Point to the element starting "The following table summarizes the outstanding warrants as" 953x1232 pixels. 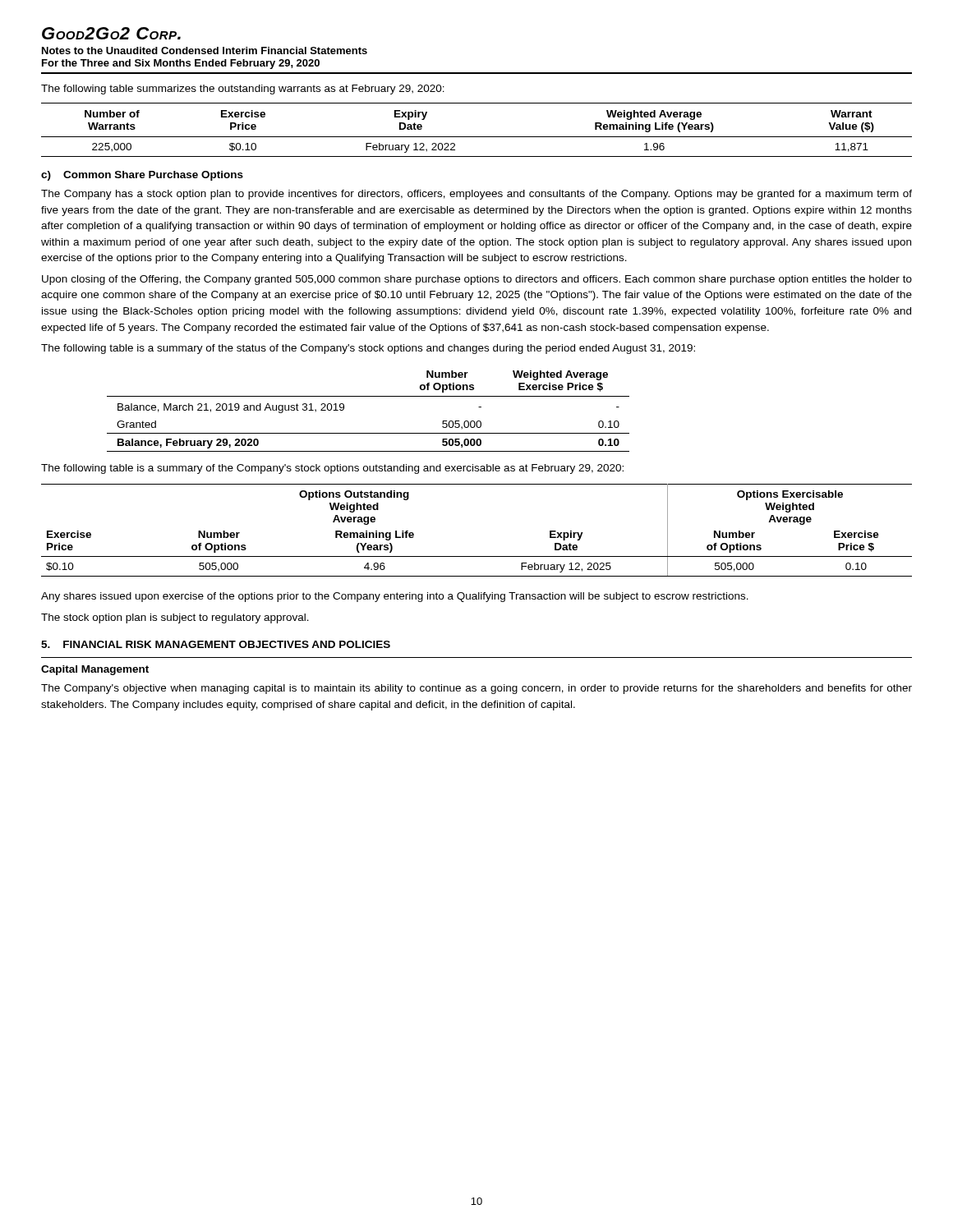tap(243, 88)
